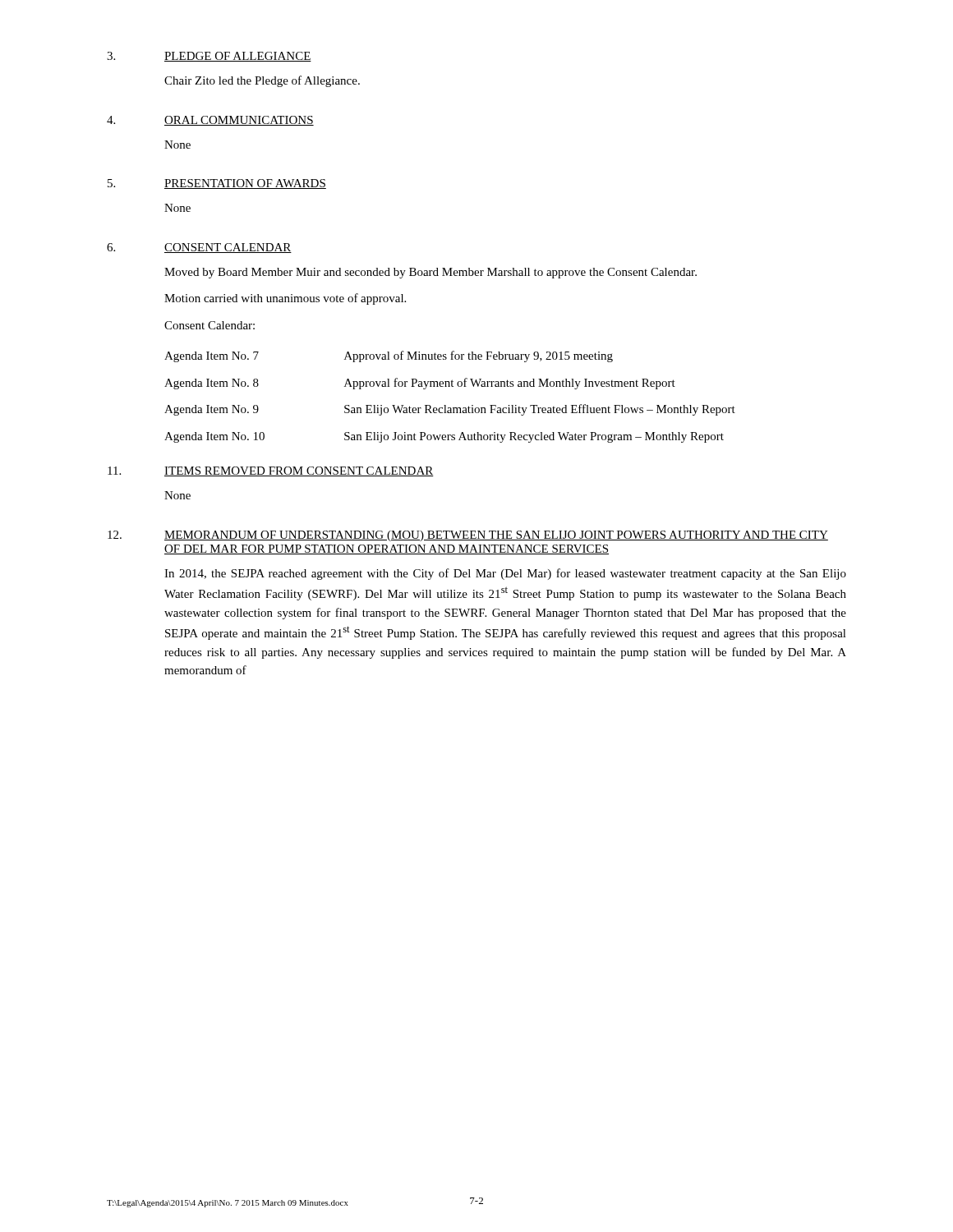Find the element starting "Consent Calendar:"
This screenshot has width=953, height=1232.
click(x=210, y=325)
